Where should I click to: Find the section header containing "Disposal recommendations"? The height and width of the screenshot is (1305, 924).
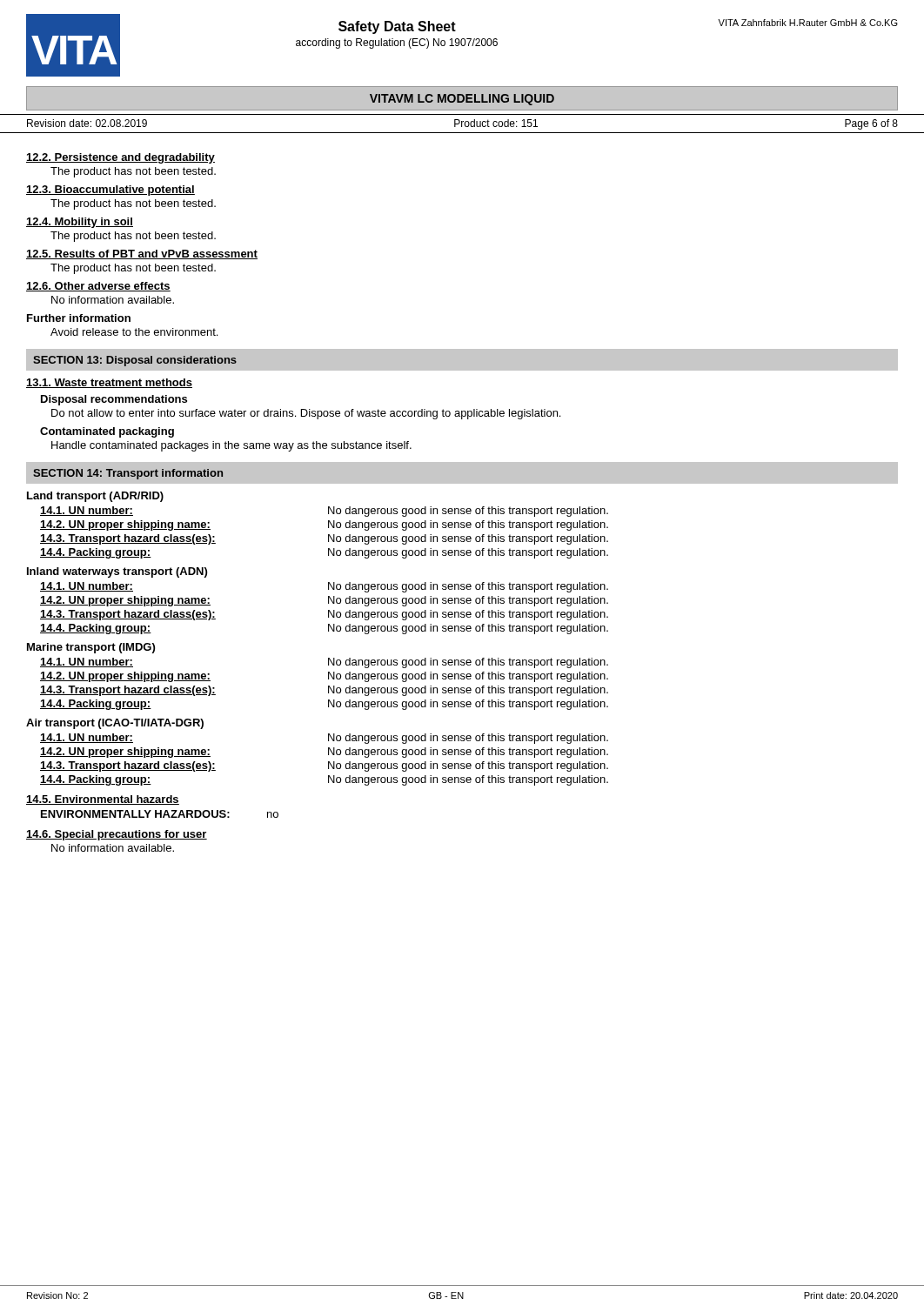pyautogui.click(x=114, y=399)
